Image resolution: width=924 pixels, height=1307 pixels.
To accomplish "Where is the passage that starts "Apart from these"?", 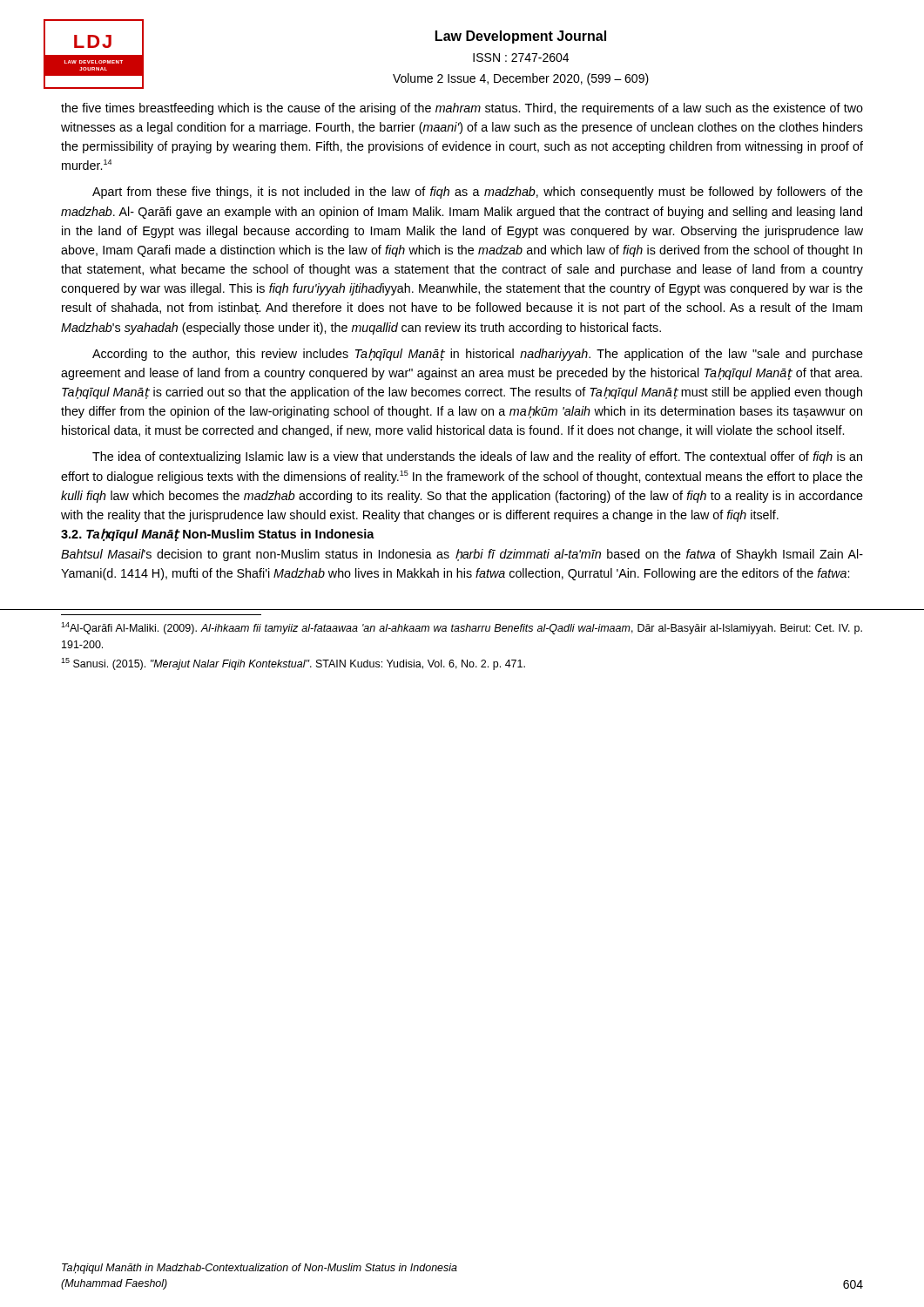I will coord(462,260).
